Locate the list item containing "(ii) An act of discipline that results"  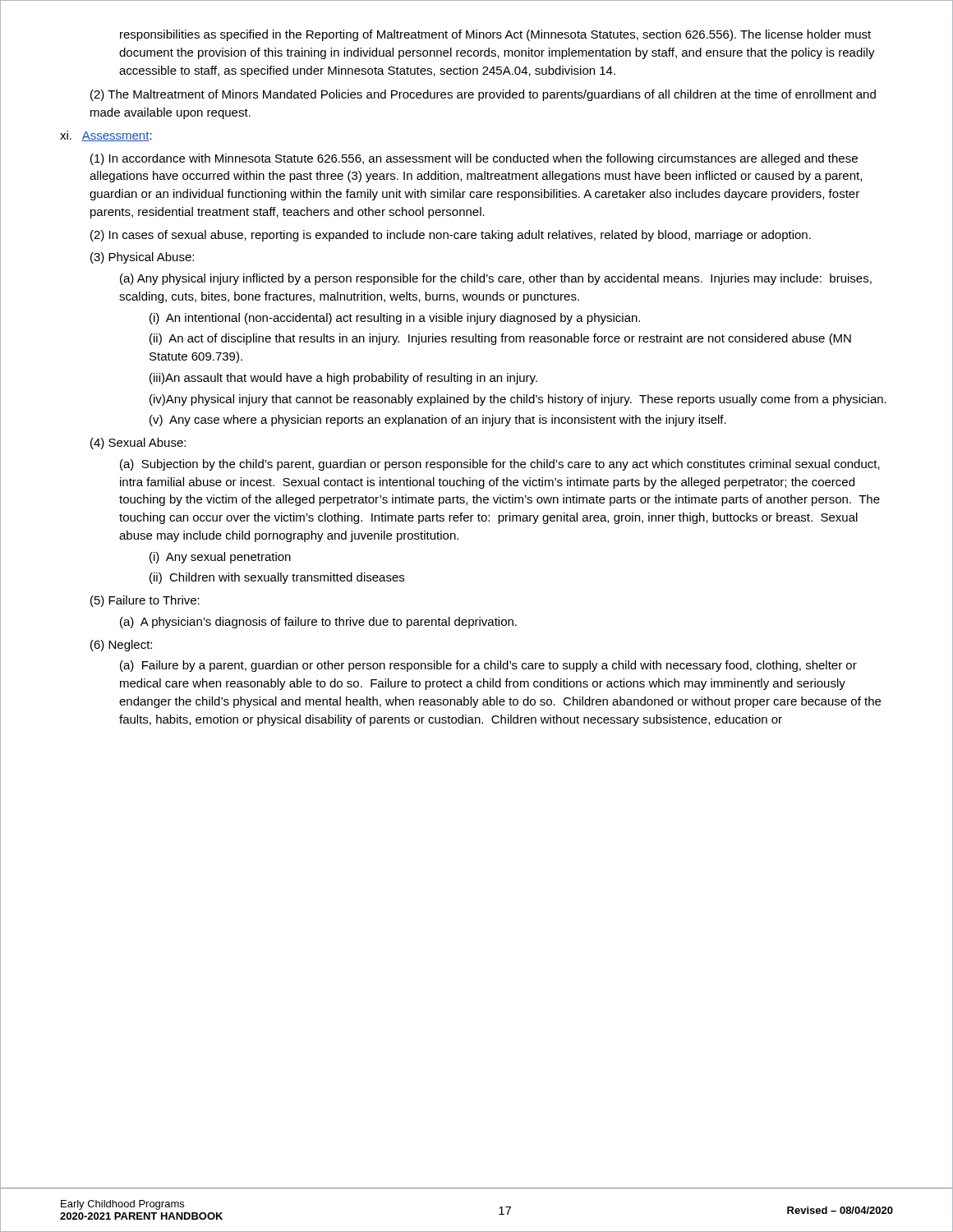[500, 347]
